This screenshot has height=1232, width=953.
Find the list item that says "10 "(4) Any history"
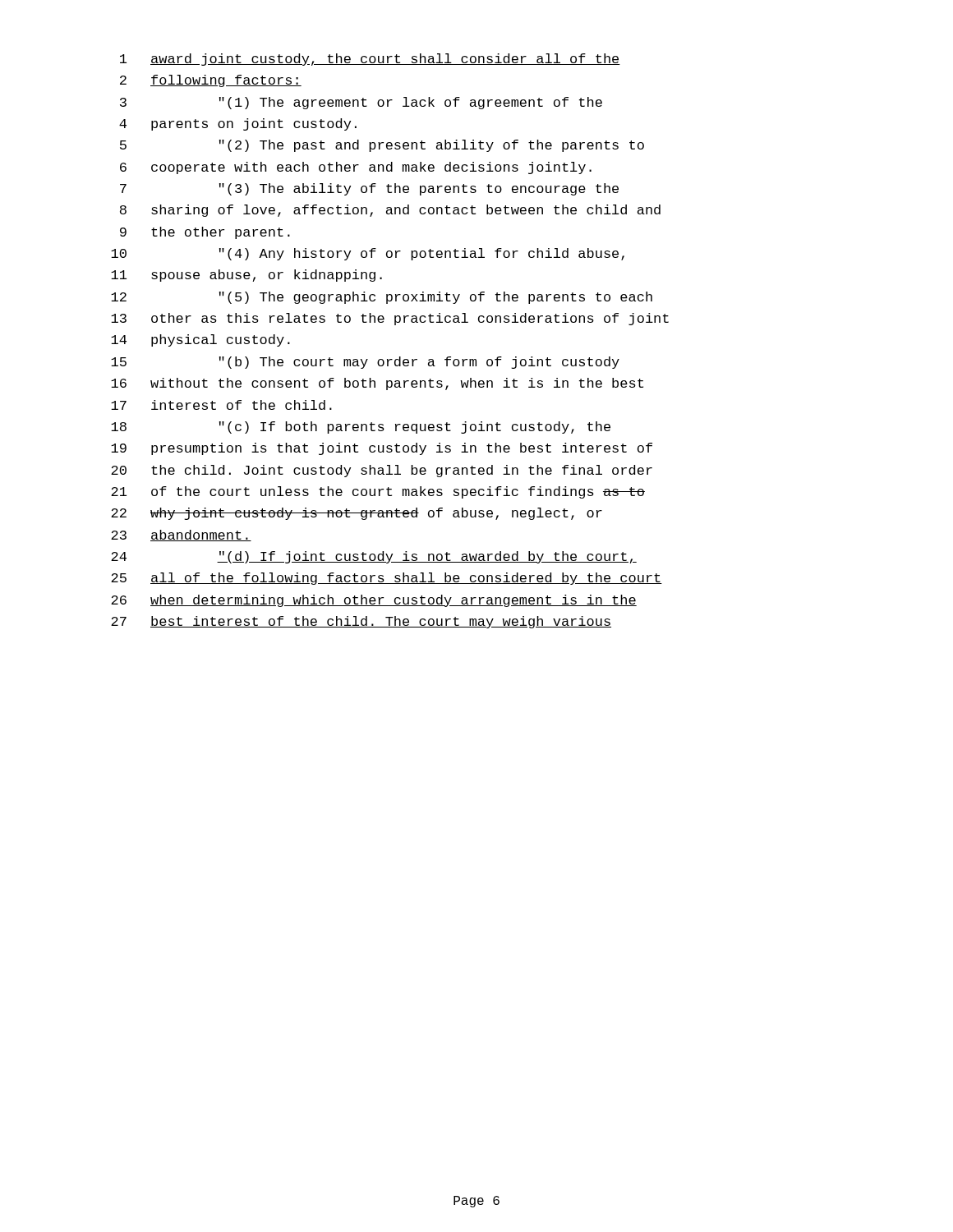point(485,255)
